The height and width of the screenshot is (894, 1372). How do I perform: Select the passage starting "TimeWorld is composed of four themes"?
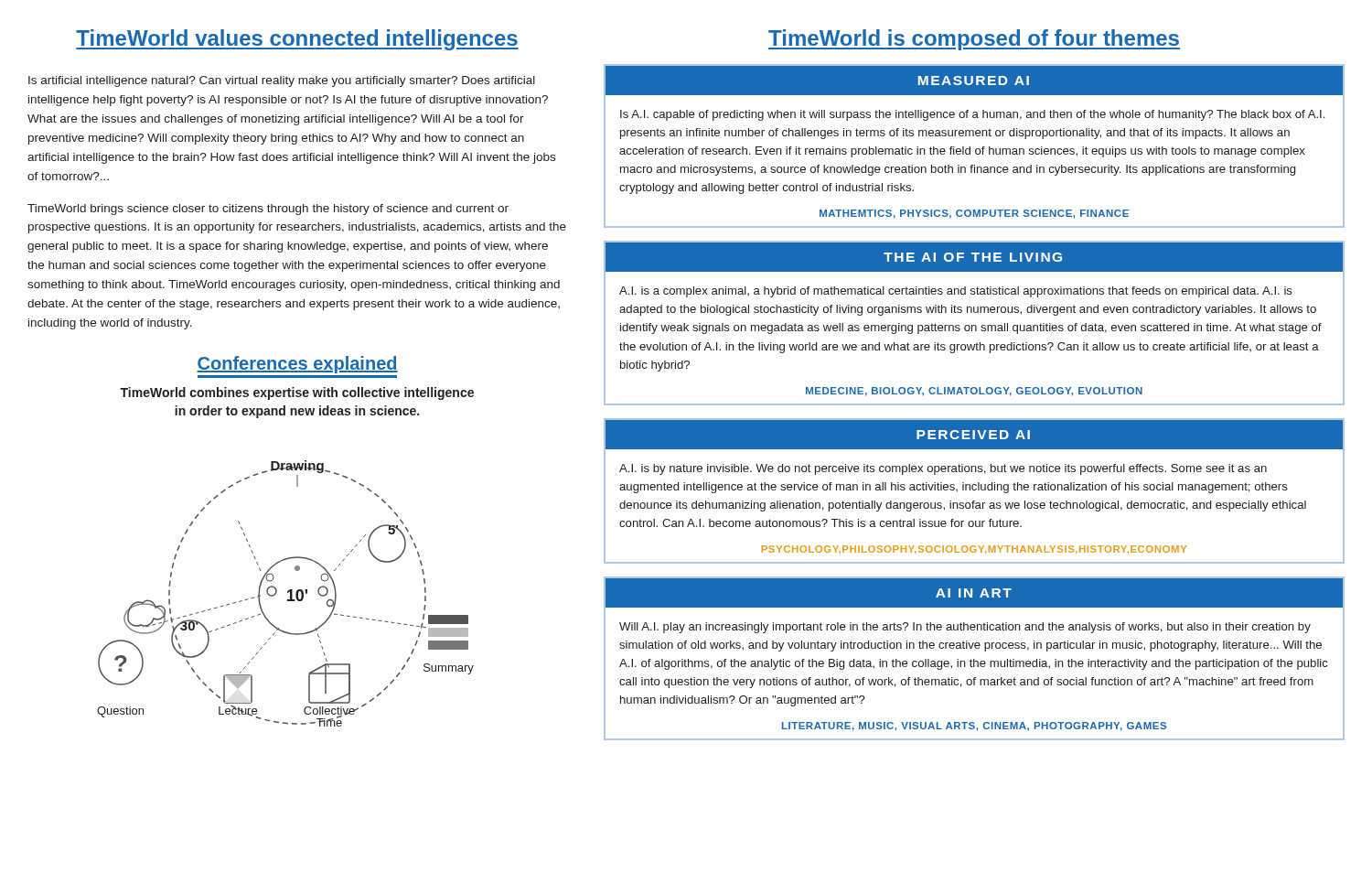(x=974, y=38)
